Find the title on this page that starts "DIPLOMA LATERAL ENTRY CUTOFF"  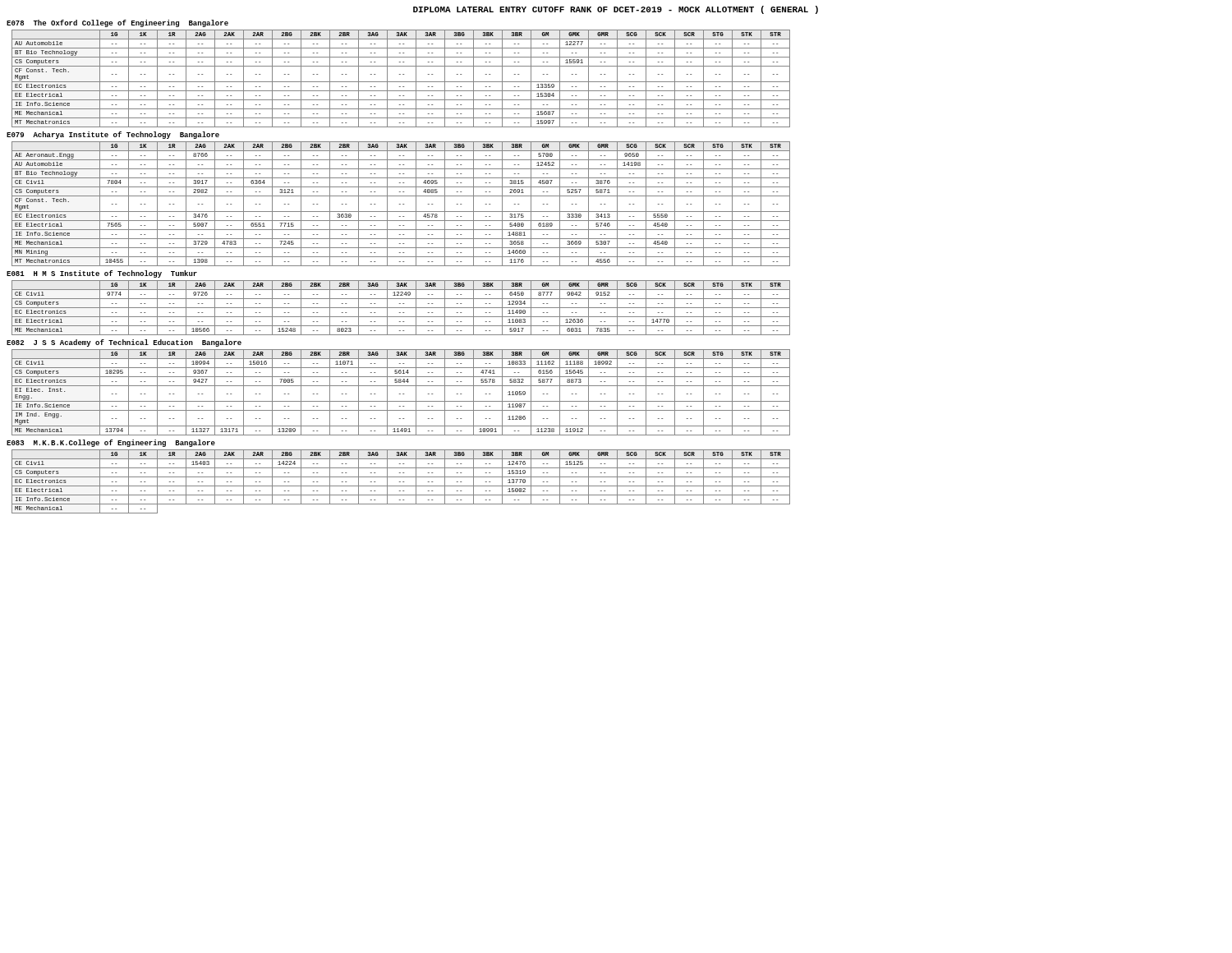(x=616, y=10)
